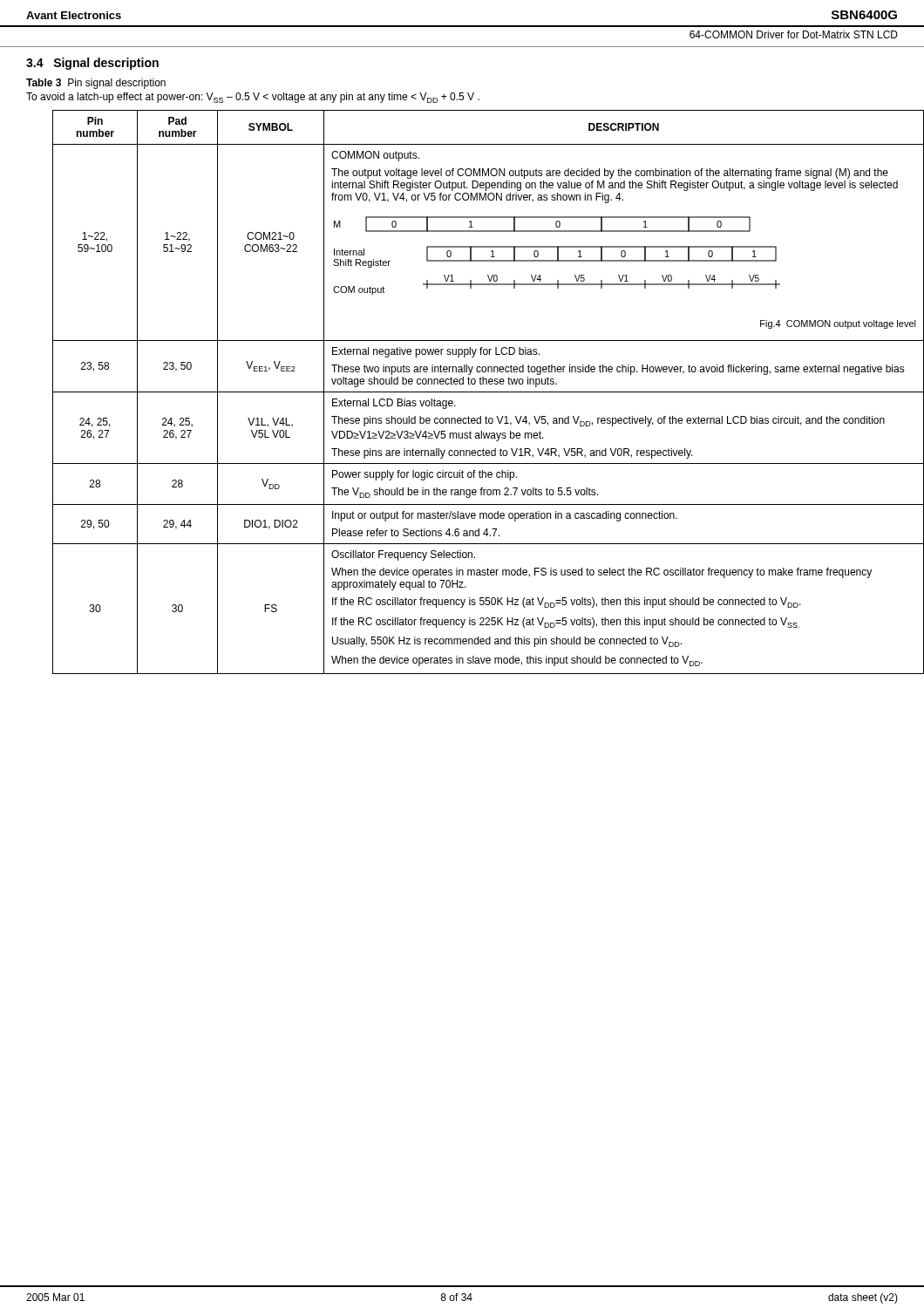Click on the text block starting "64-COMMON Driver for"
The width and height of the screenshot is (924, 1308).
794,35
